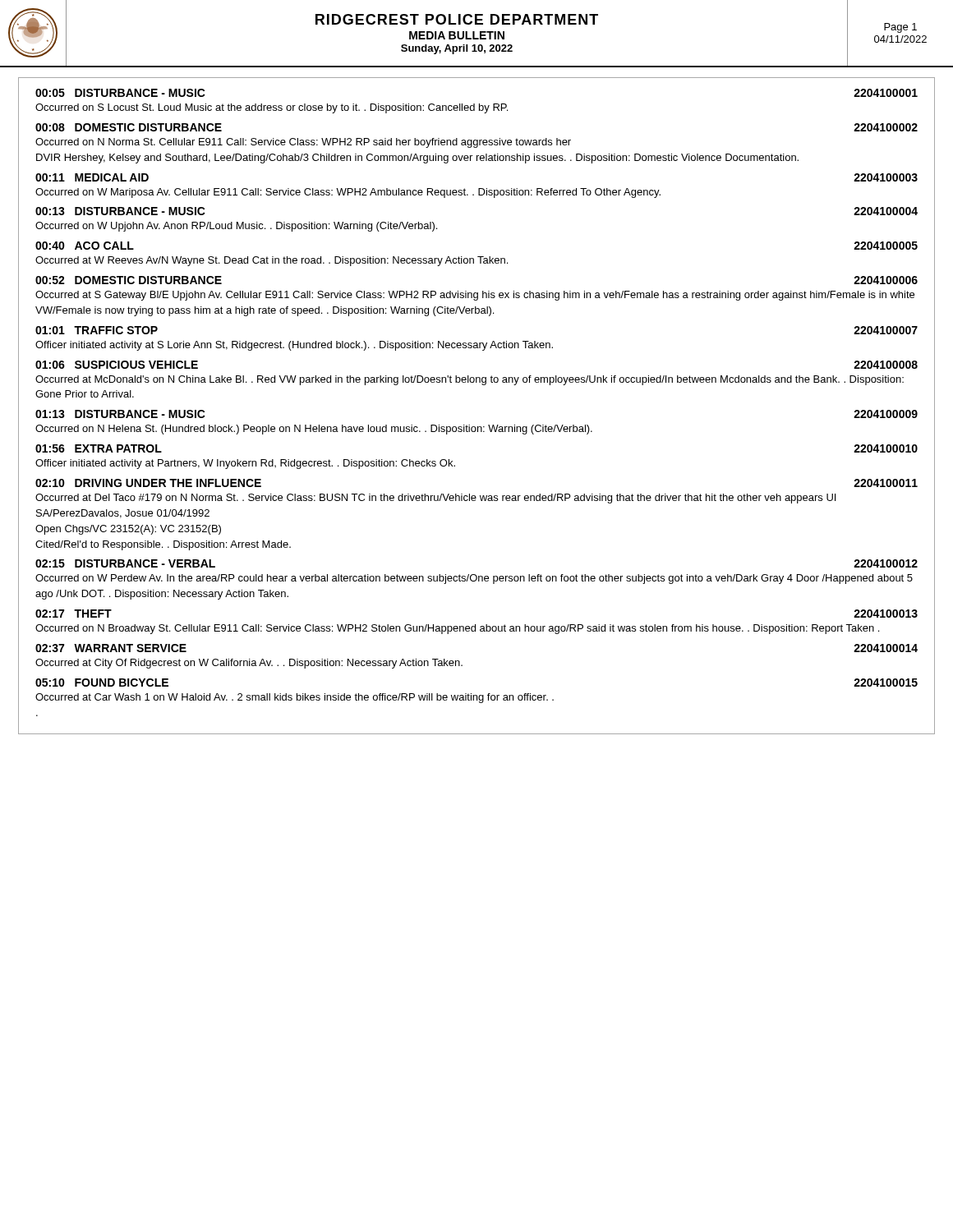Image resolution: width=953 pixels, height=1232 pixels.
Task: Find the list item with the text "00:13 DISTURBANCE - MUSIC 2204100004 Occurred on W"
Action: (x=50, y=210)
